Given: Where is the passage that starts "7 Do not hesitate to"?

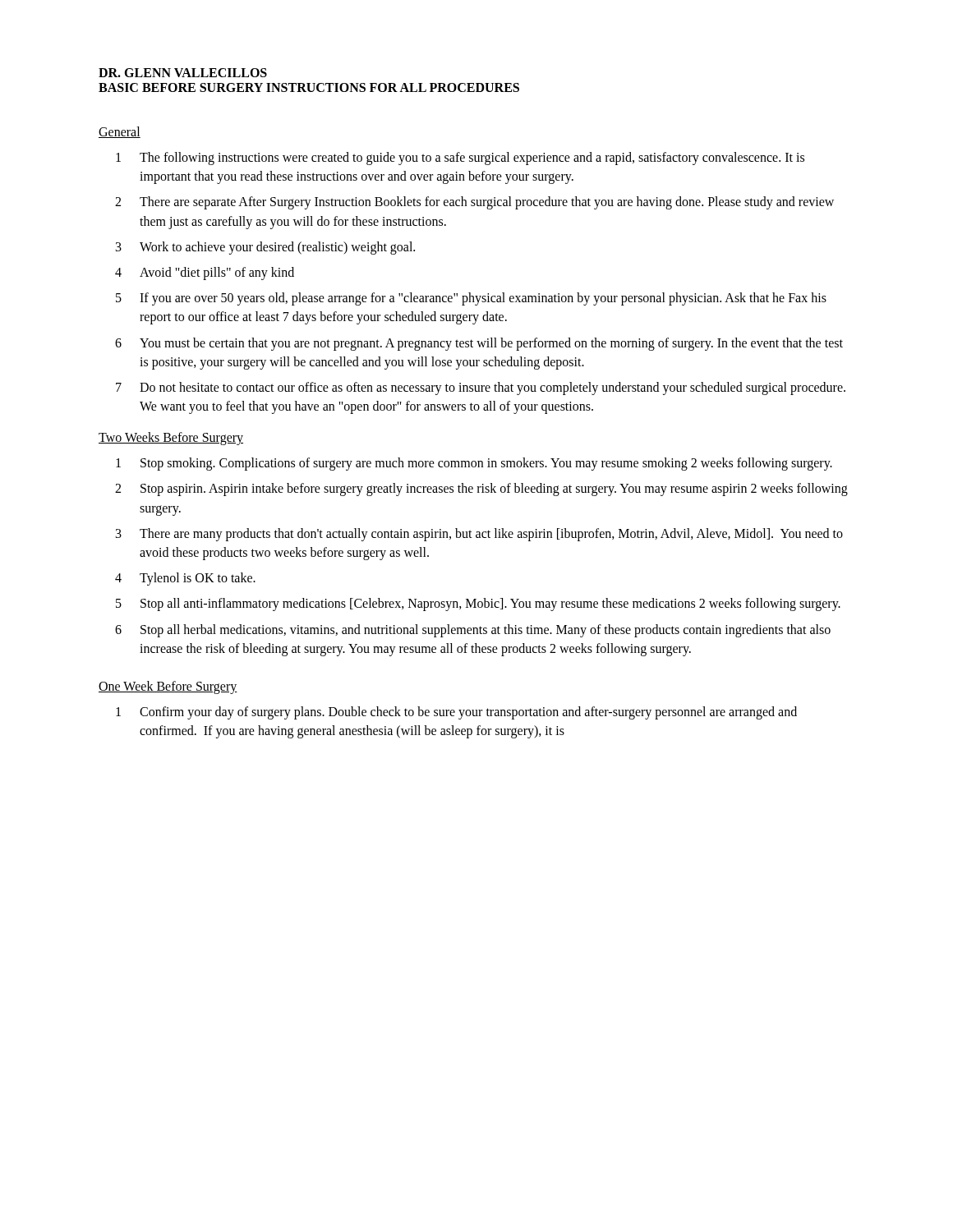Looking at the screenshot, I should (485, 397).
